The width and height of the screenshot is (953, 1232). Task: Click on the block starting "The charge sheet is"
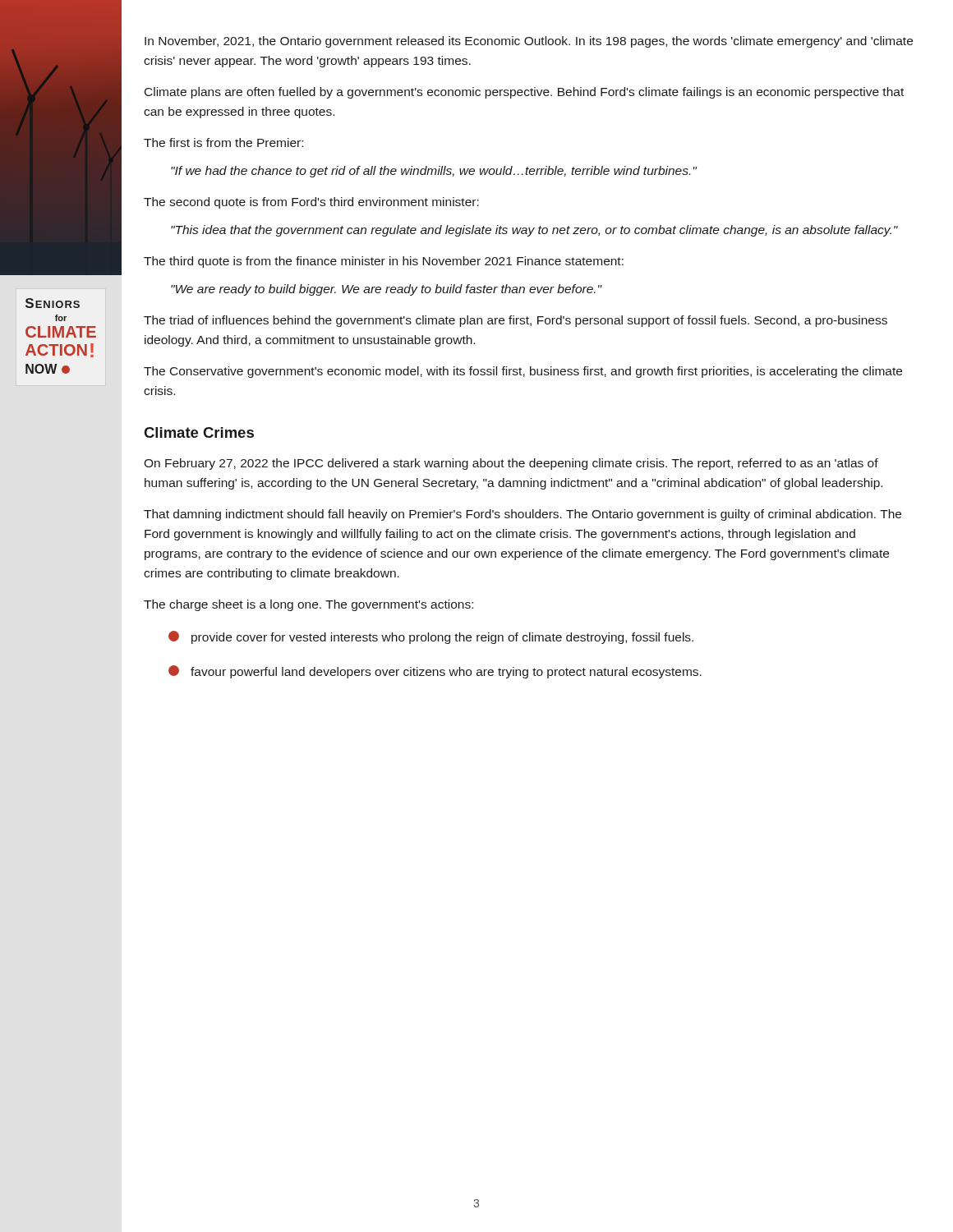(309, 604)
